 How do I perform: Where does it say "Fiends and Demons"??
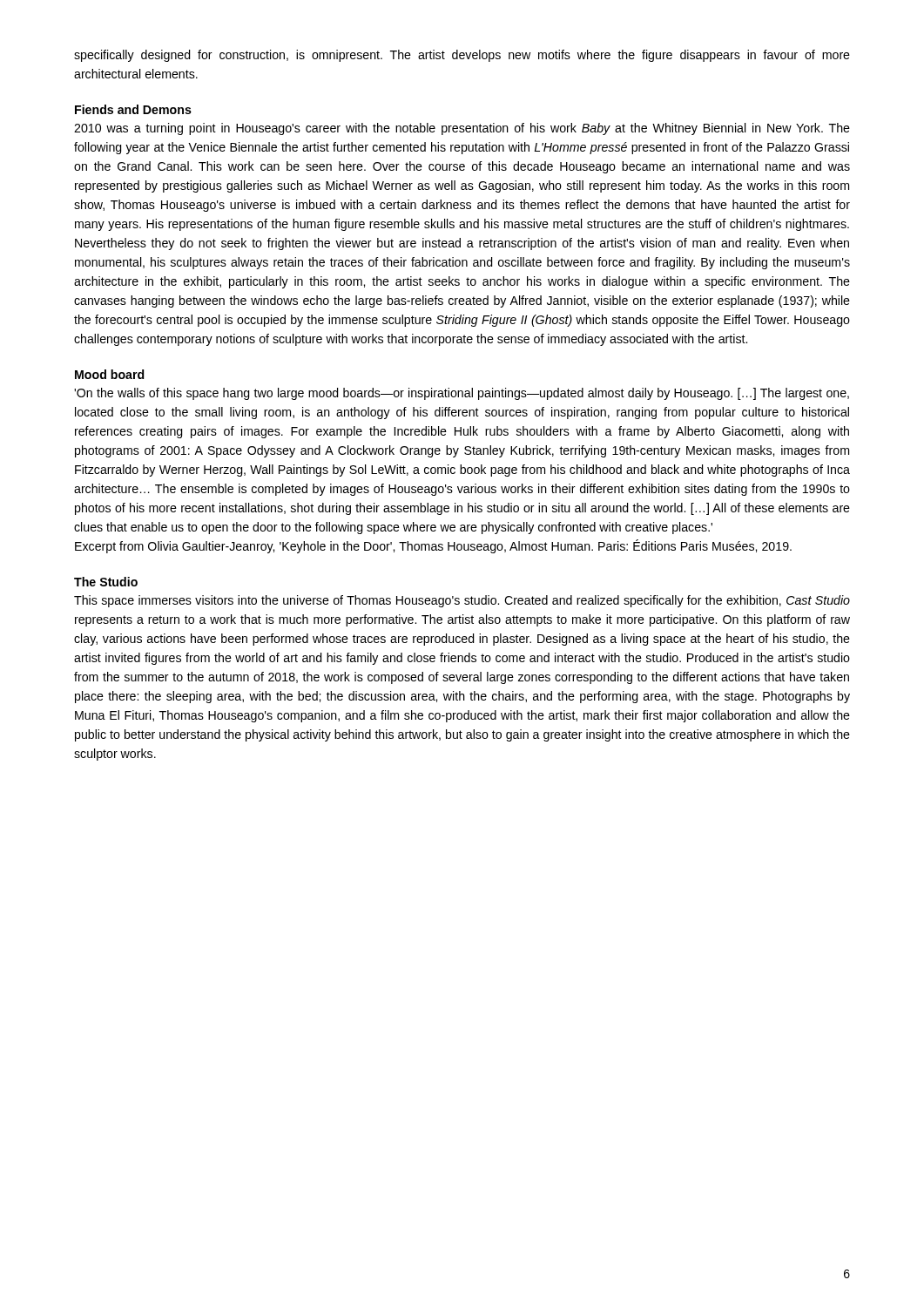(x=133, y=110)
